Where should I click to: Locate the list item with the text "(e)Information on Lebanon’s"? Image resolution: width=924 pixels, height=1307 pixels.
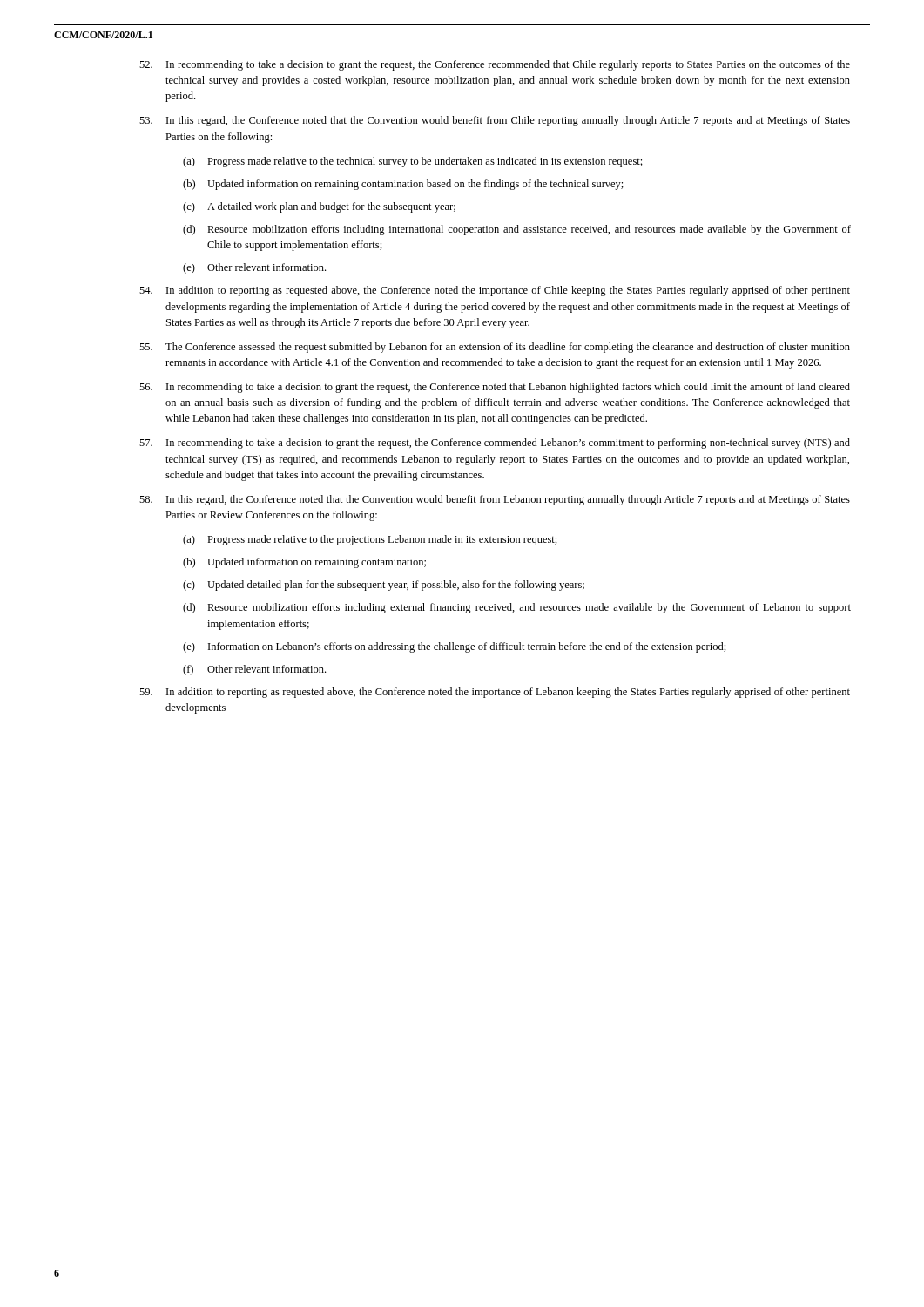pos(517,646)
